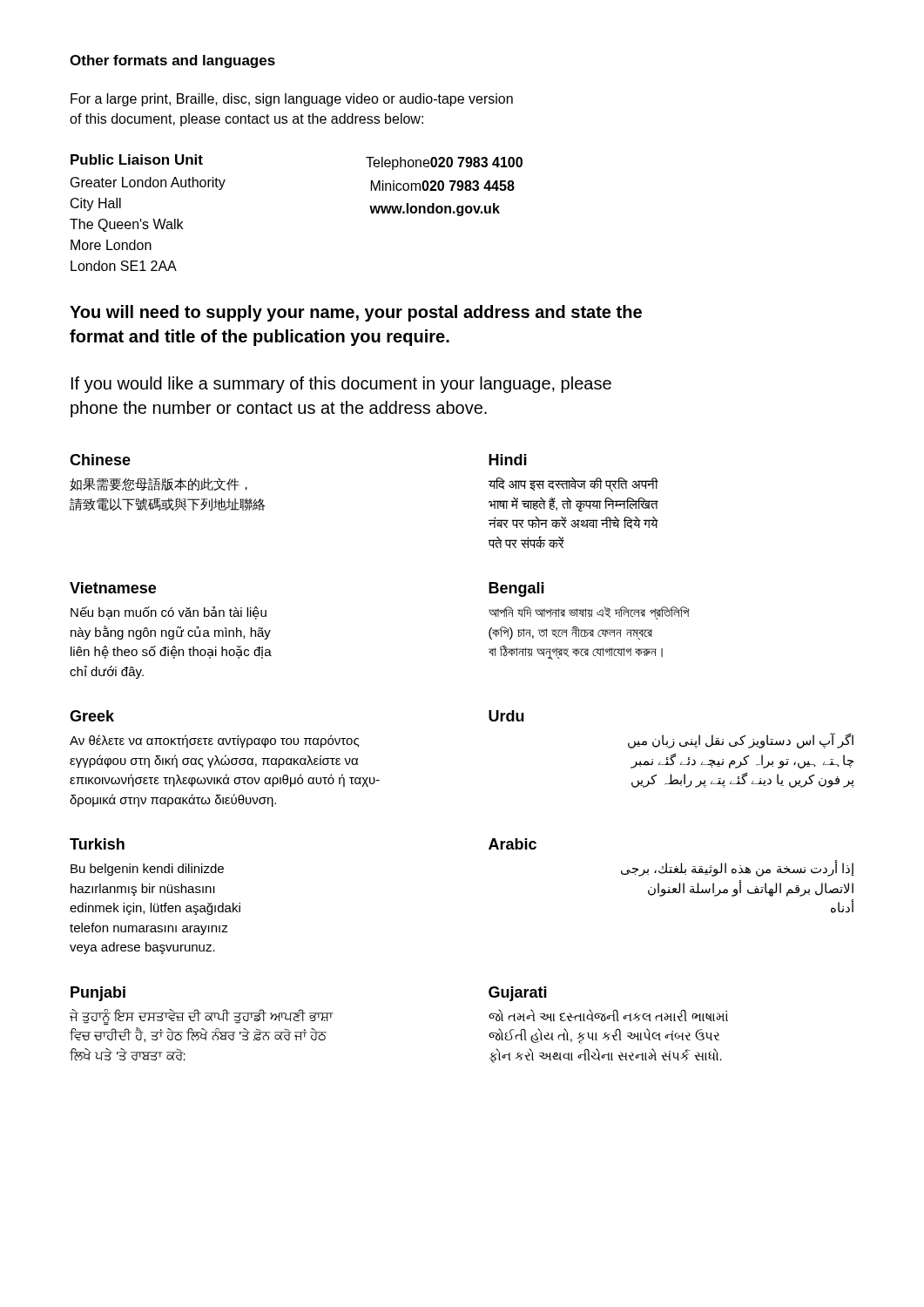Locate the text "Public Liaison Unit"
The image size is (924, 1307).
(x=136, y=160)
